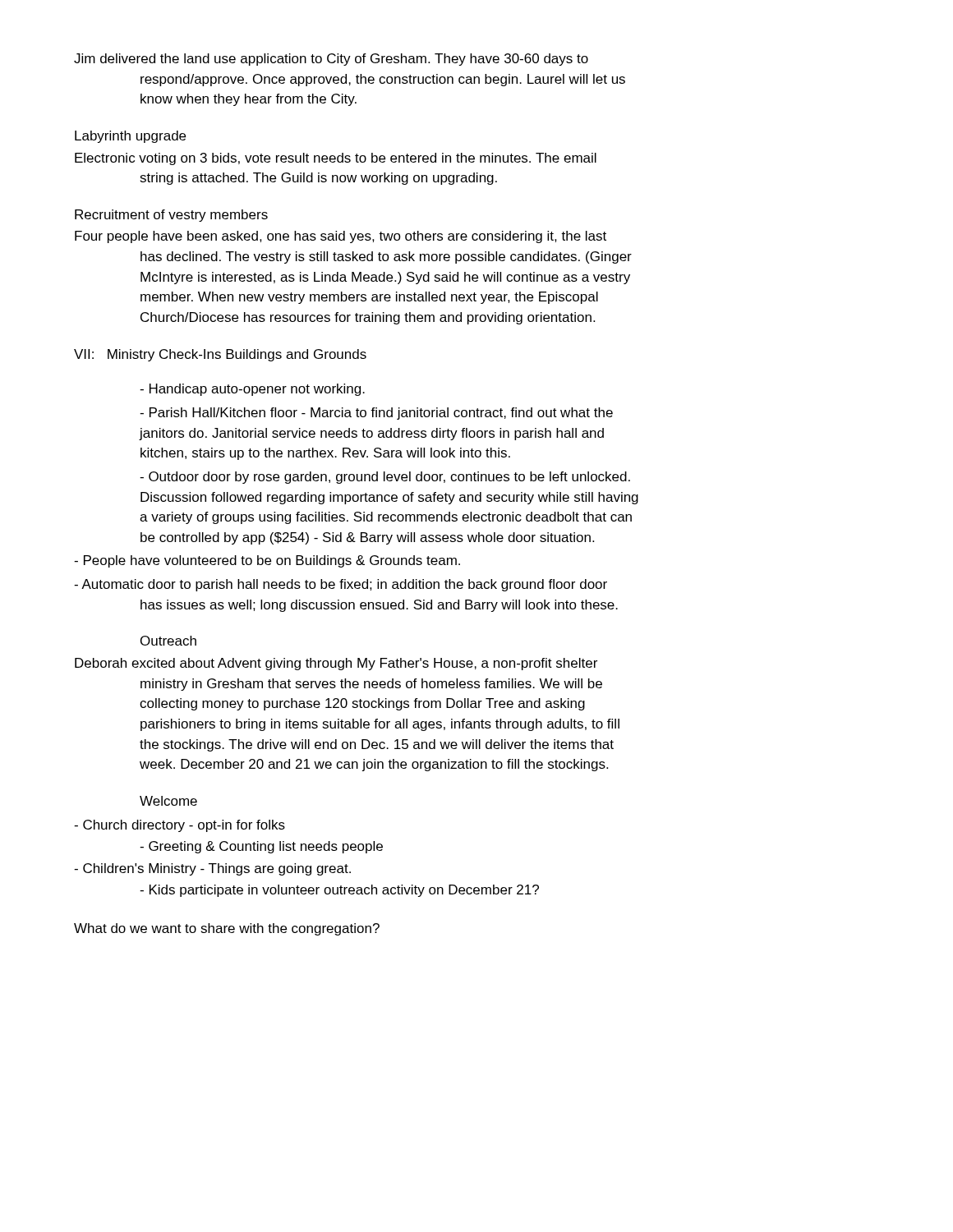
Task: Locate the text block with the text "Four people have been asked, one has"
Action: tap(476, 278)
